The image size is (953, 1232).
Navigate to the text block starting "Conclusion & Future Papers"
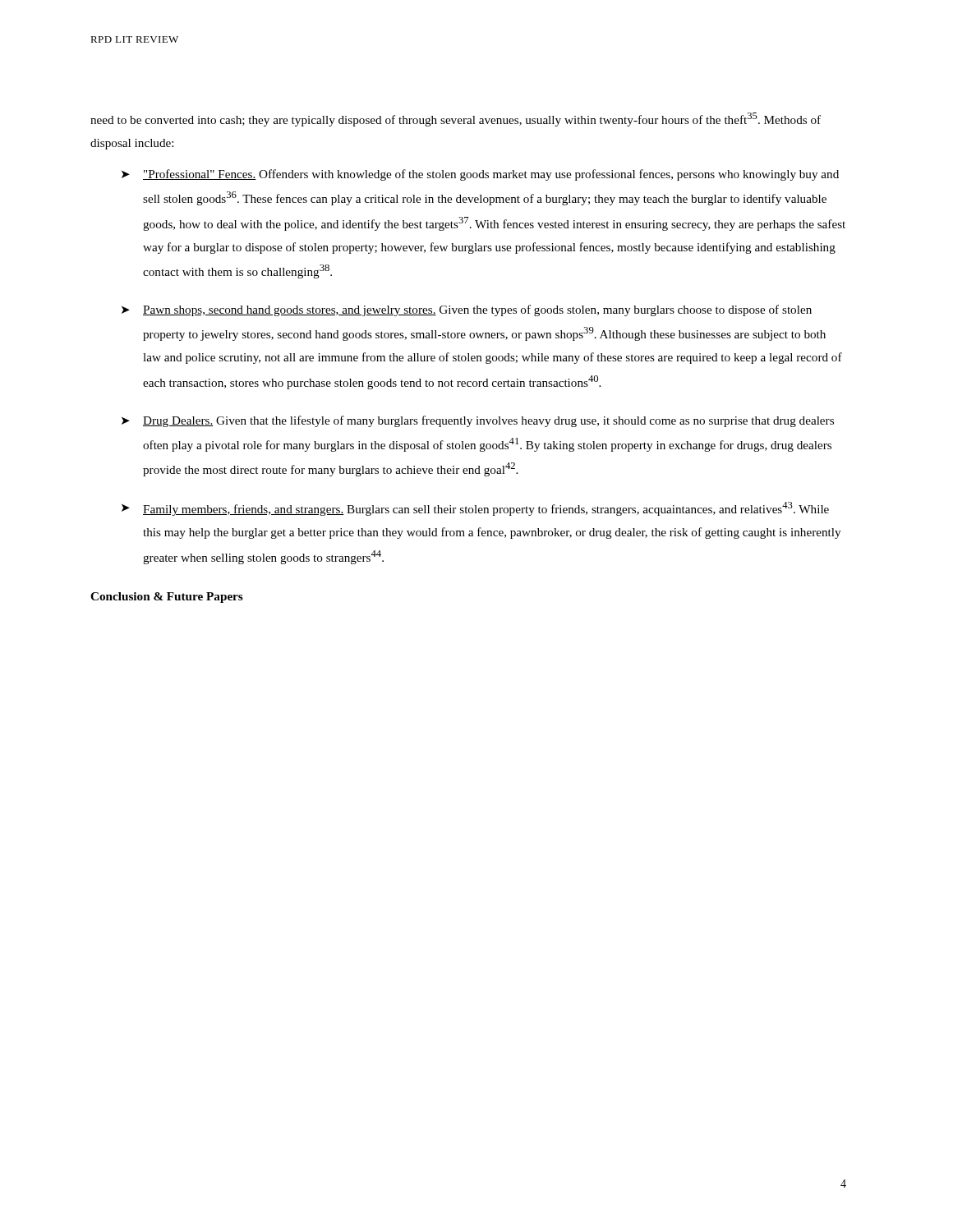(167, 596)
